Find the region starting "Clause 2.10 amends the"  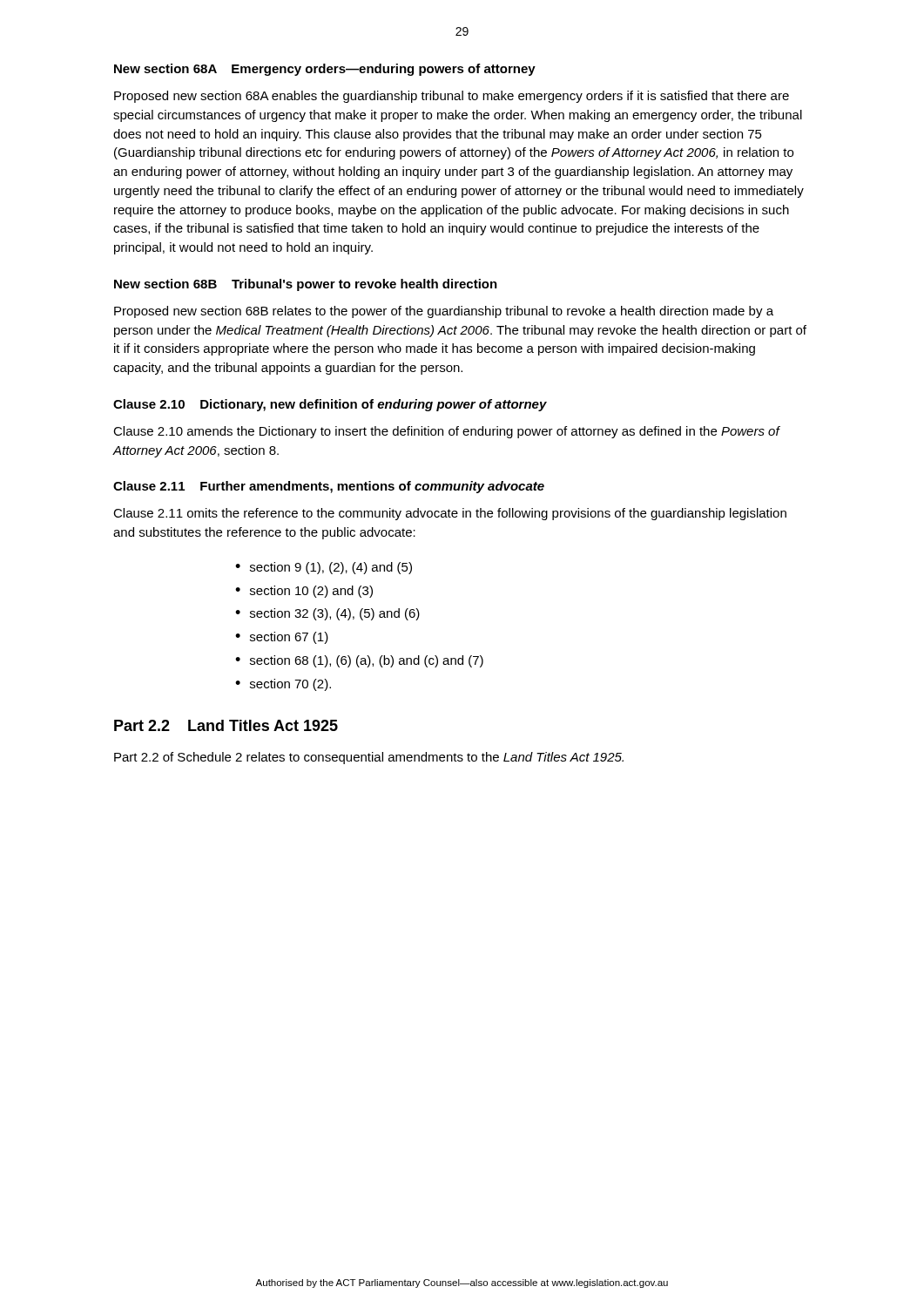tap(446, 440)
